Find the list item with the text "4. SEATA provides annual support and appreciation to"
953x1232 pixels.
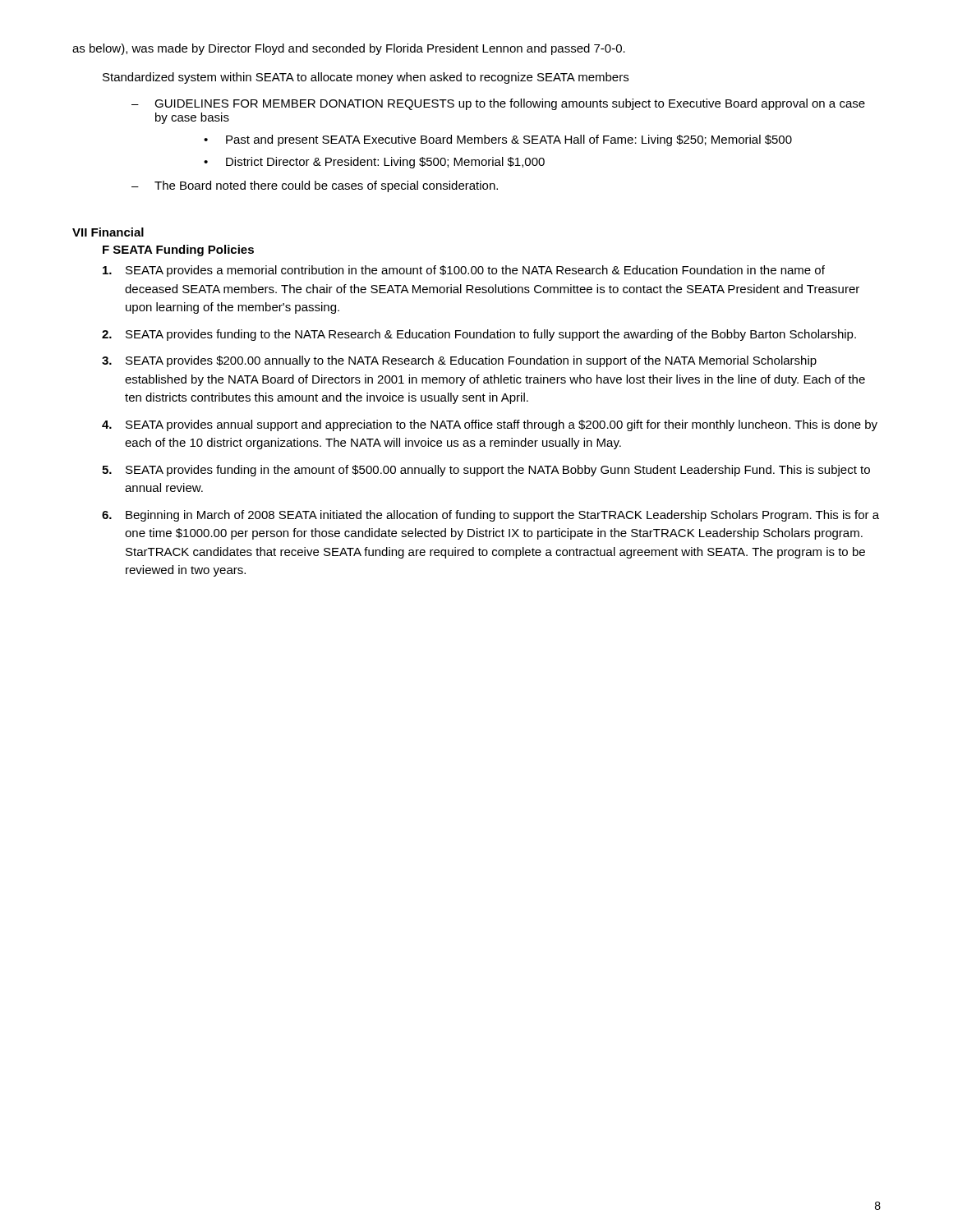click(491, 434)
